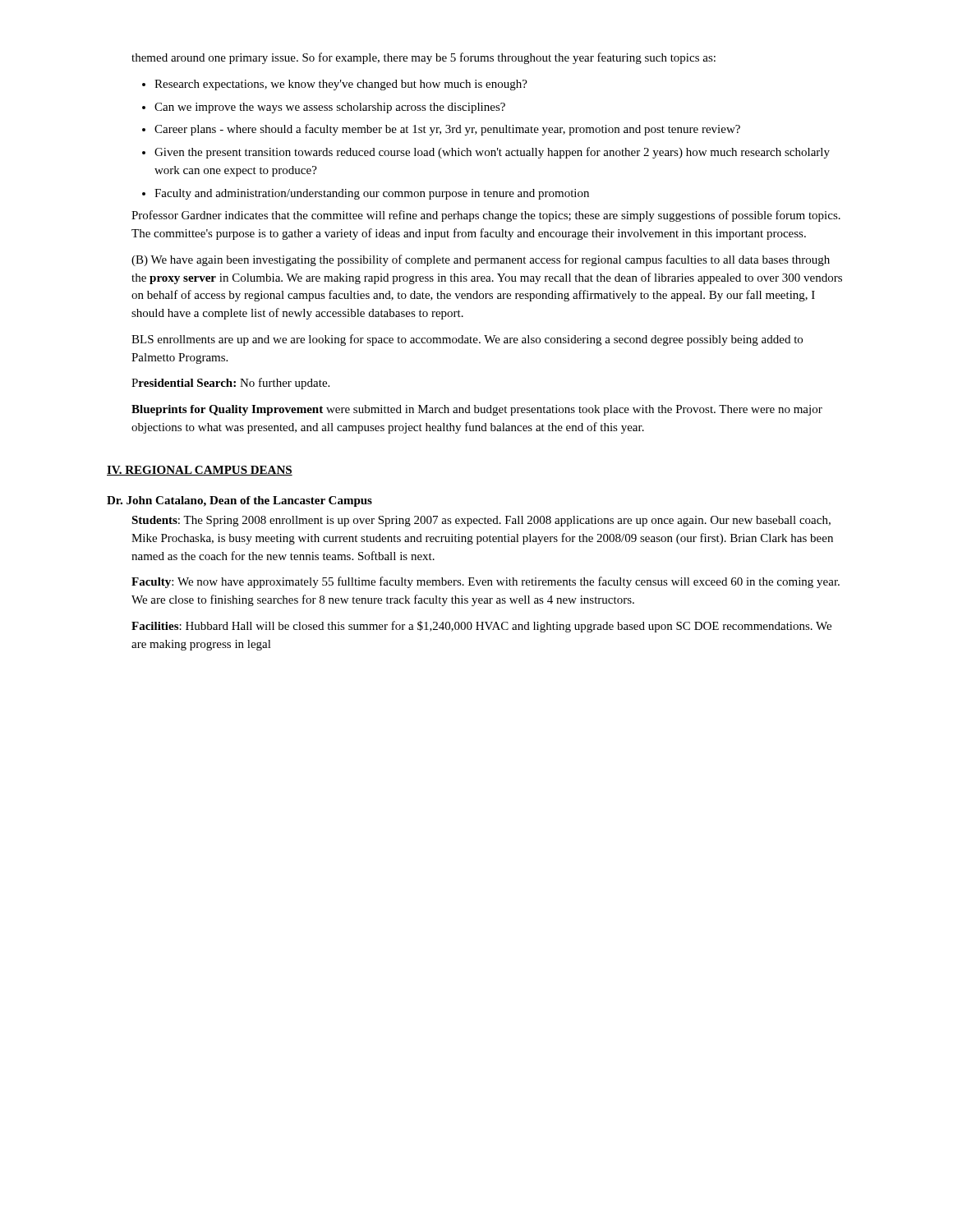Click the passage that begins "Faculty: We now"
The width and height of the screenshot is (953, 1232).
(489, 591)
